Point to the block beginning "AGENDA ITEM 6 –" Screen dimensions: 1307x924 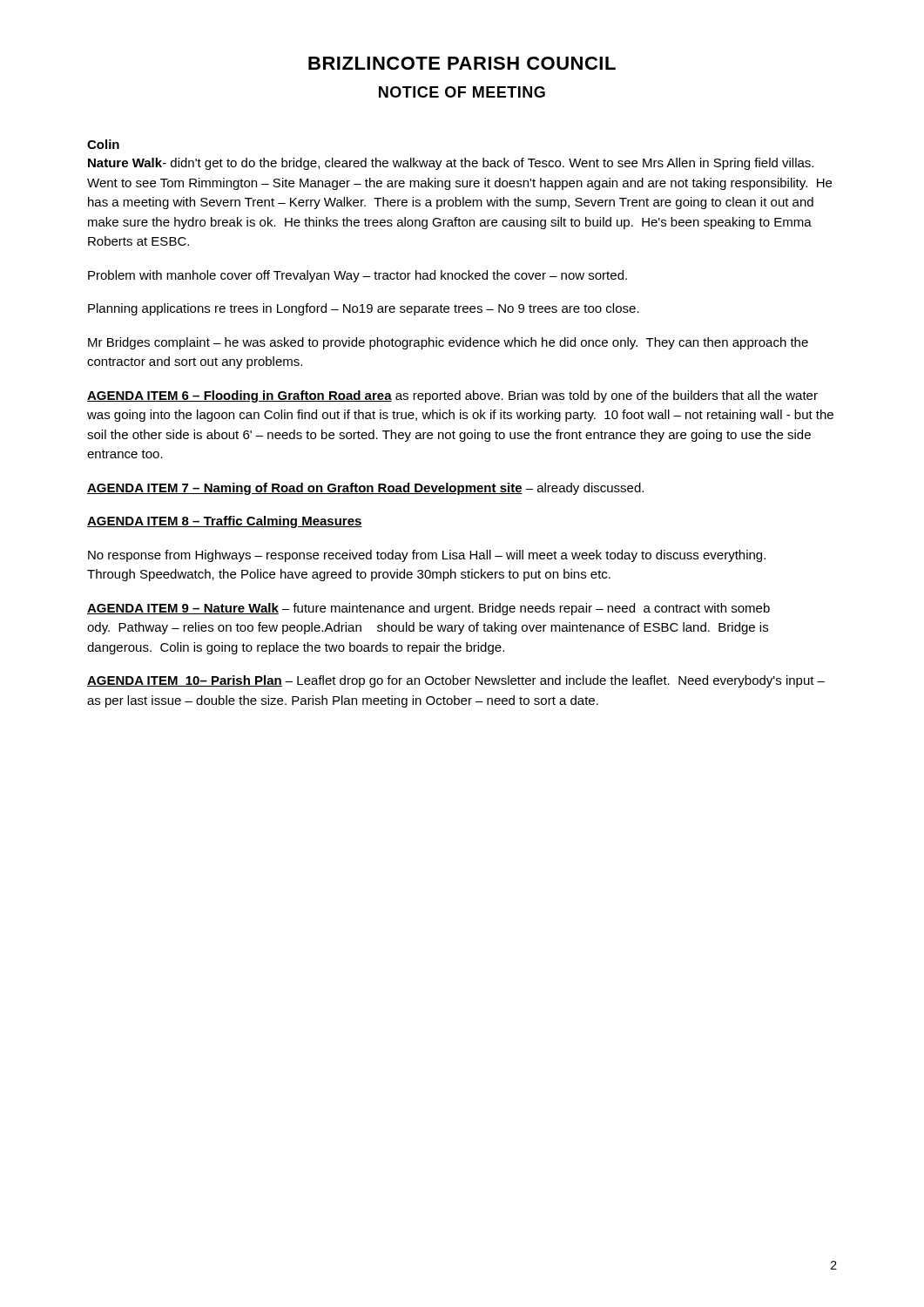pos(461,424)
